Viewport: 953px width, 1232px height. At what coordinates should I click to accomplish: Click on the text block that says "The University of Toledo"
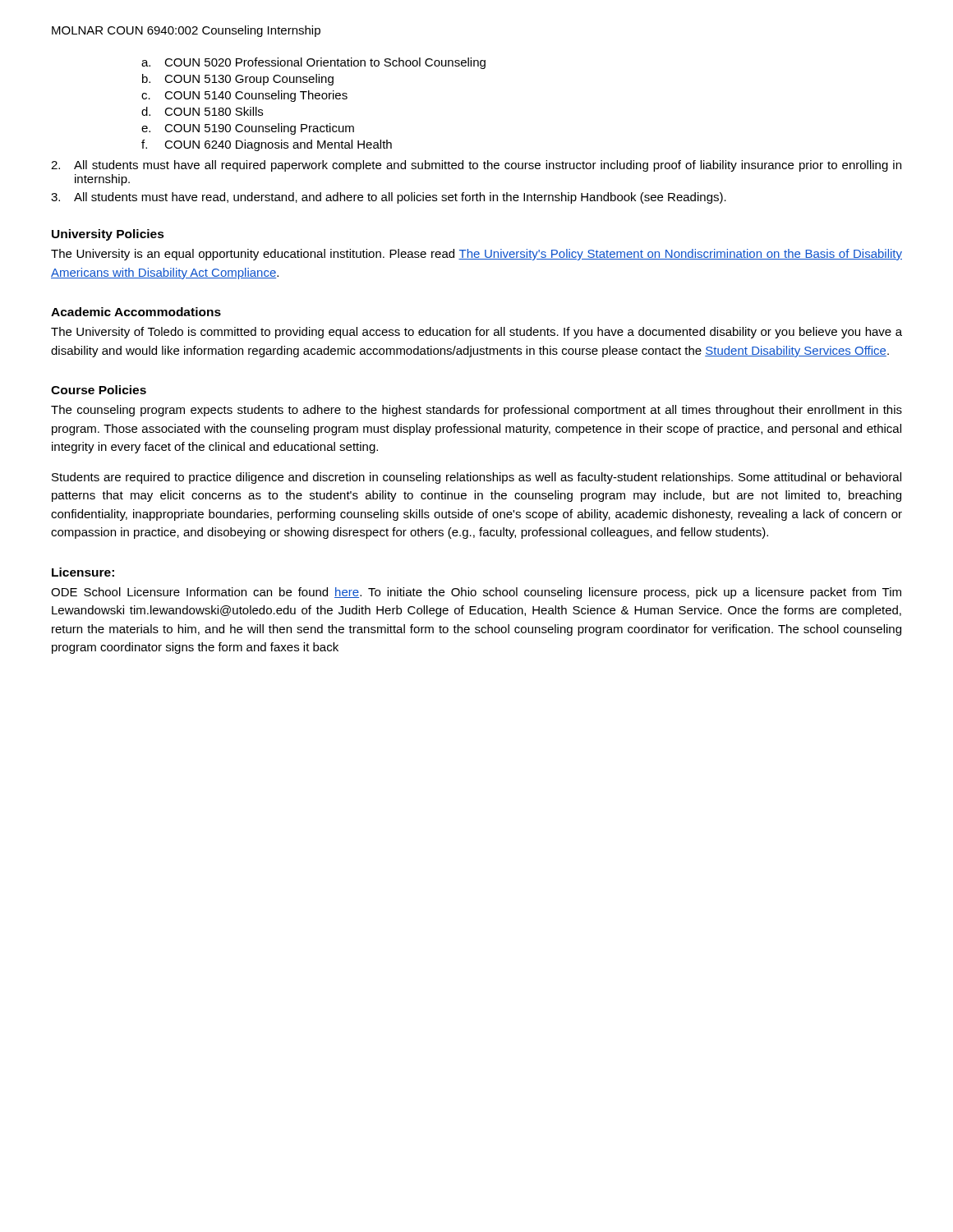click(x=476, y=341)
